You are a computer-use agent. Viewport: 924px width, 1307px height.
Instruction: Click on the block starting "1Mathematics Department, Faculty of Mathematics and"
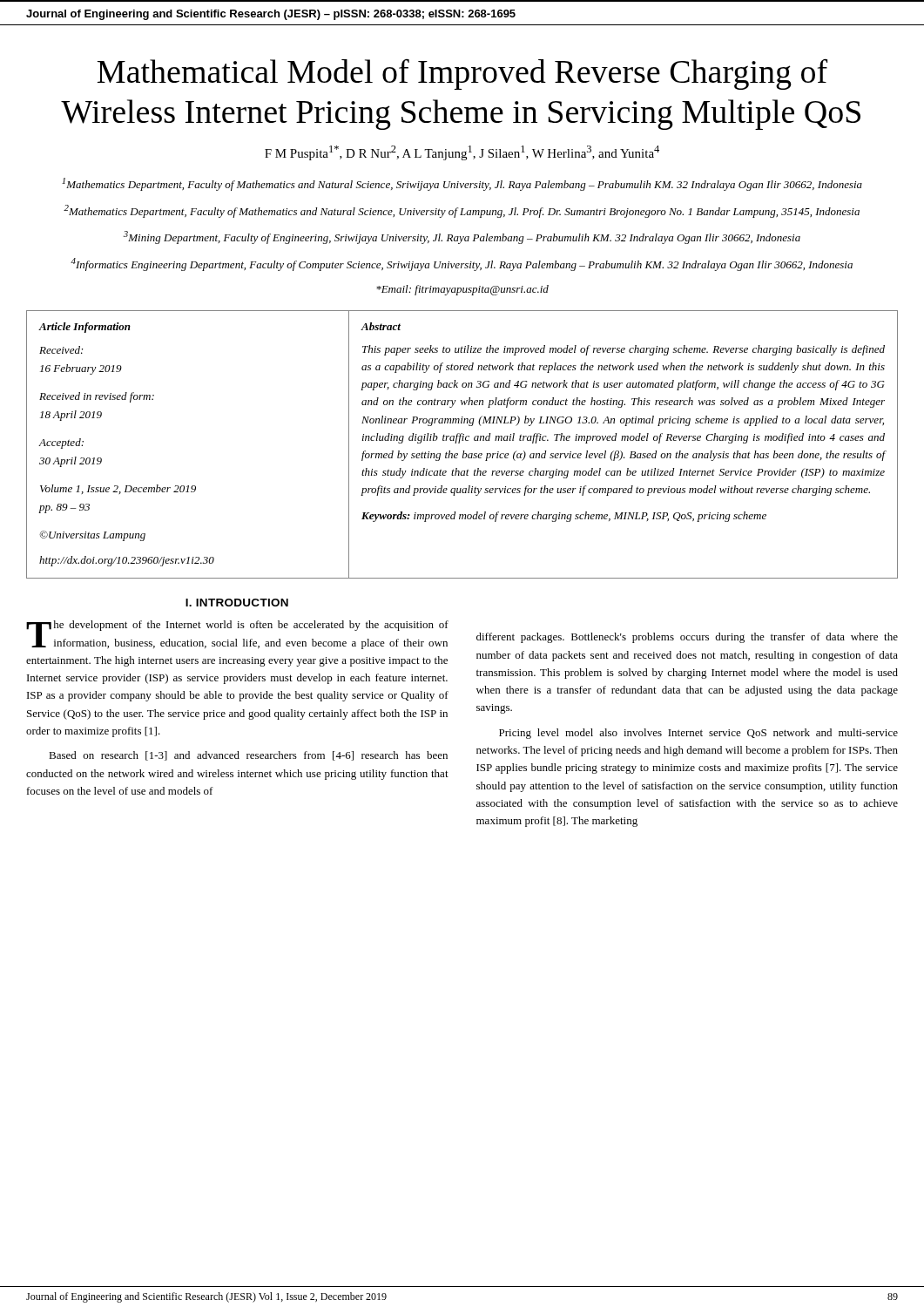[462, 183]
